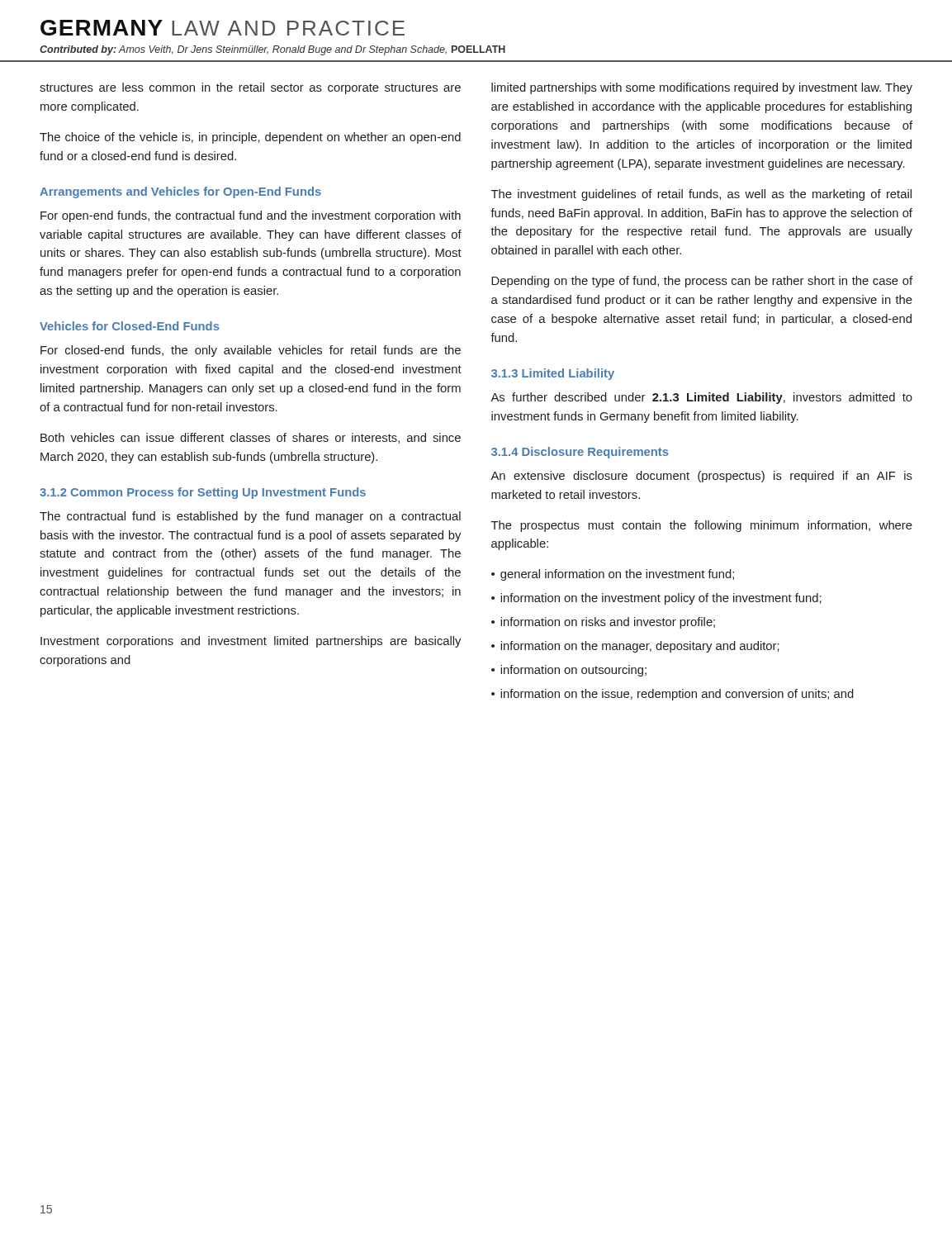Locate the text "• information on outsourcing;"
This screenshot has width=952, height=1239.
[x=569, y=670]
